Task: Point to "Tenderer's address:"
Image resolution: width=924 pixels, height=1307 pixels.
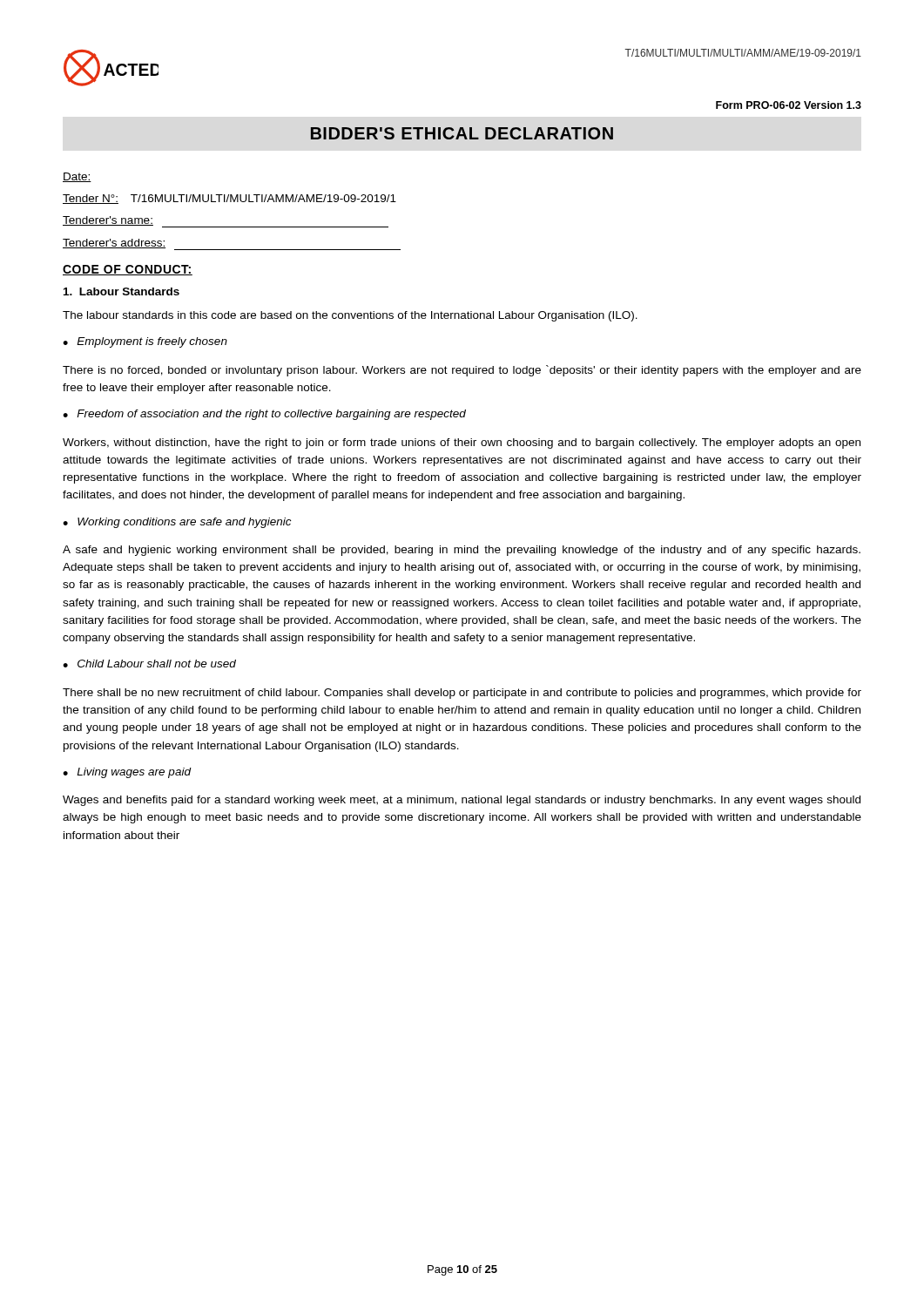Action: [x=232, y=243]
